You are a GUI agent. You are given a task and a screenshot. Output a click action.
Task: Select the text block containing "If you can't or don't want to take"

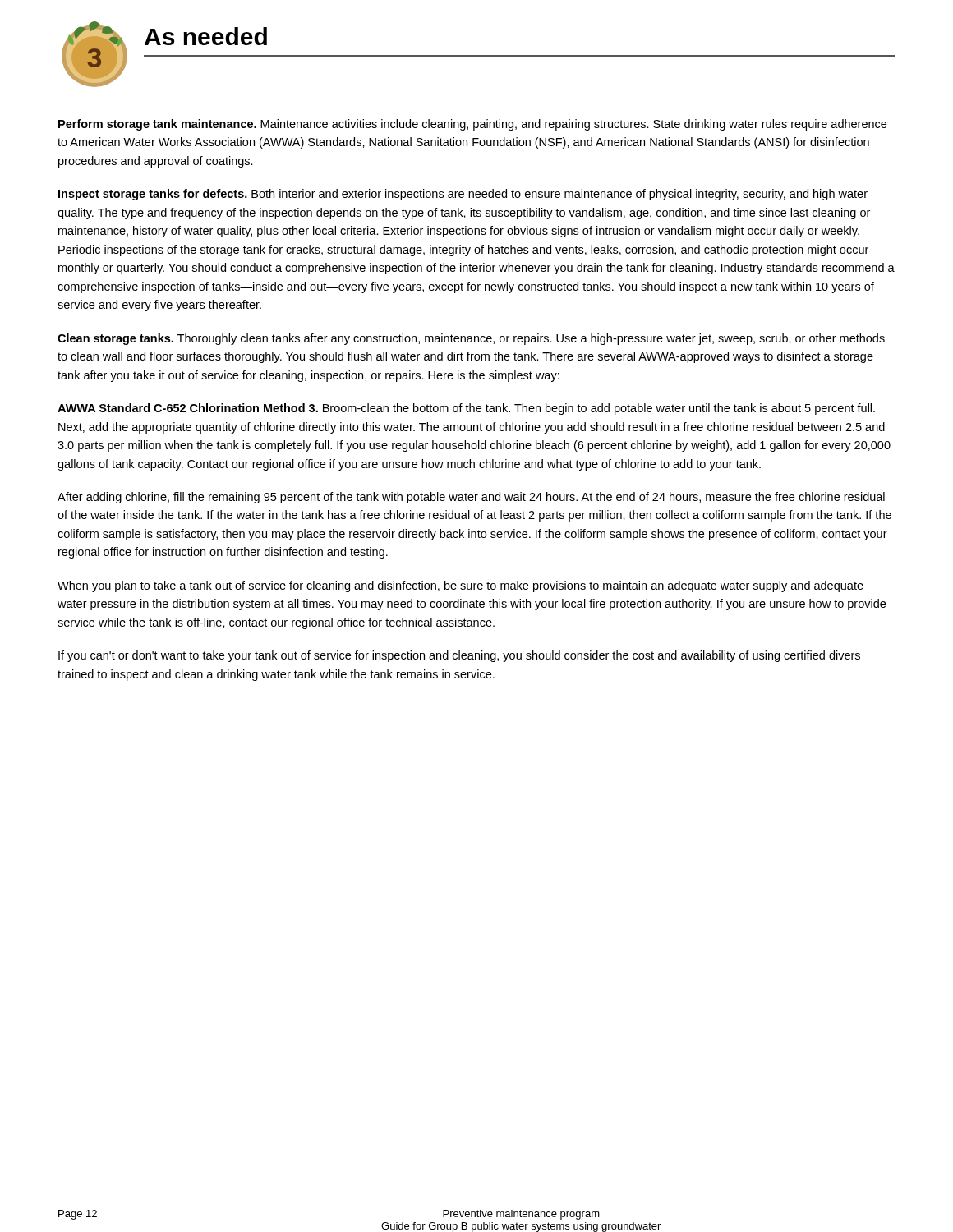tap(459, 665)
